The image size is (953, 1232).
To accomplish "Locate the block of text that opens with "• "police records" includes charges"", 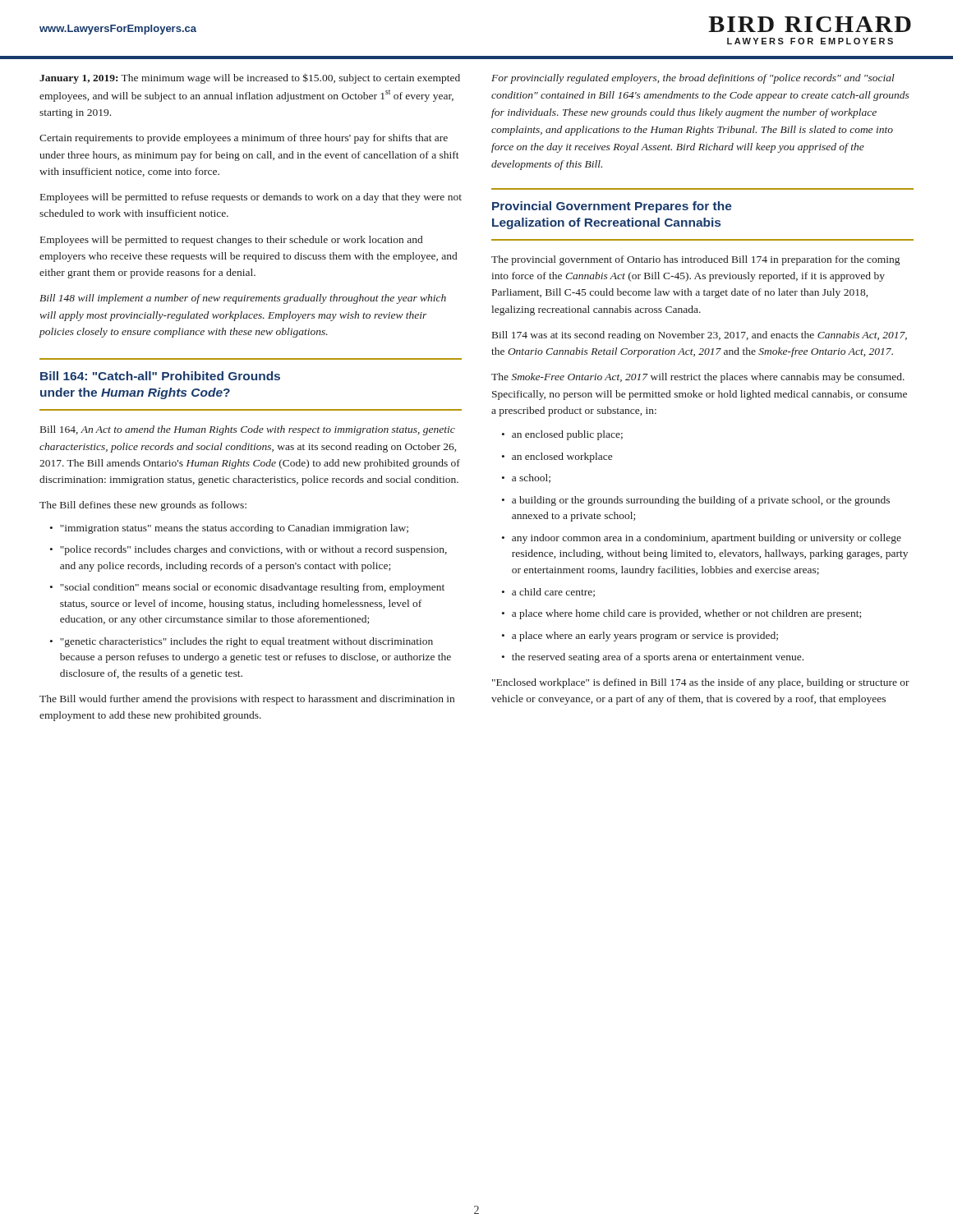I will (x=255, y=557).
